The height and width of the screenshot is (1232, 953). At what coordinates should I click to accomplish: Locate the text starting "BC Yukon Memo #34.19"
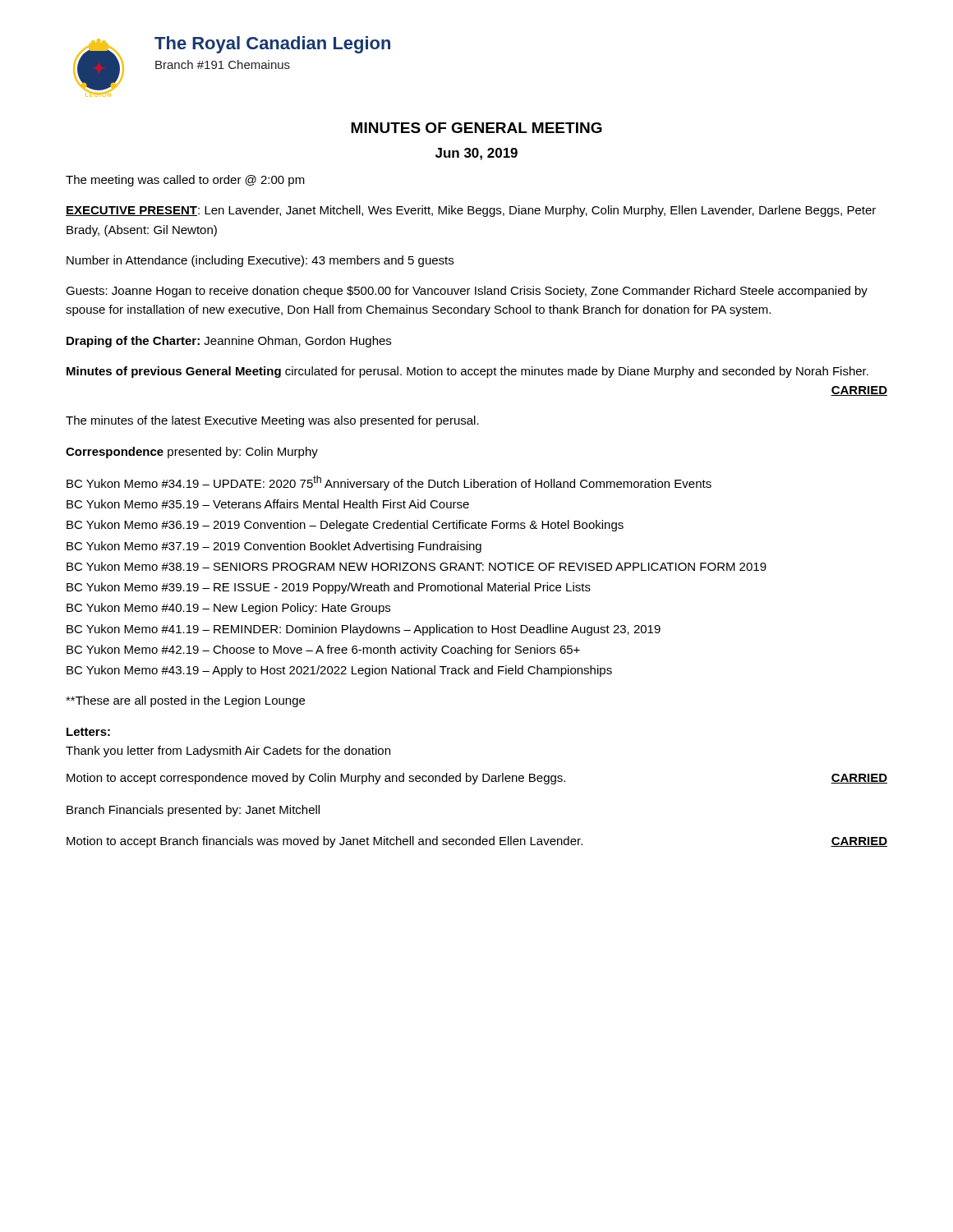[389, 482]
